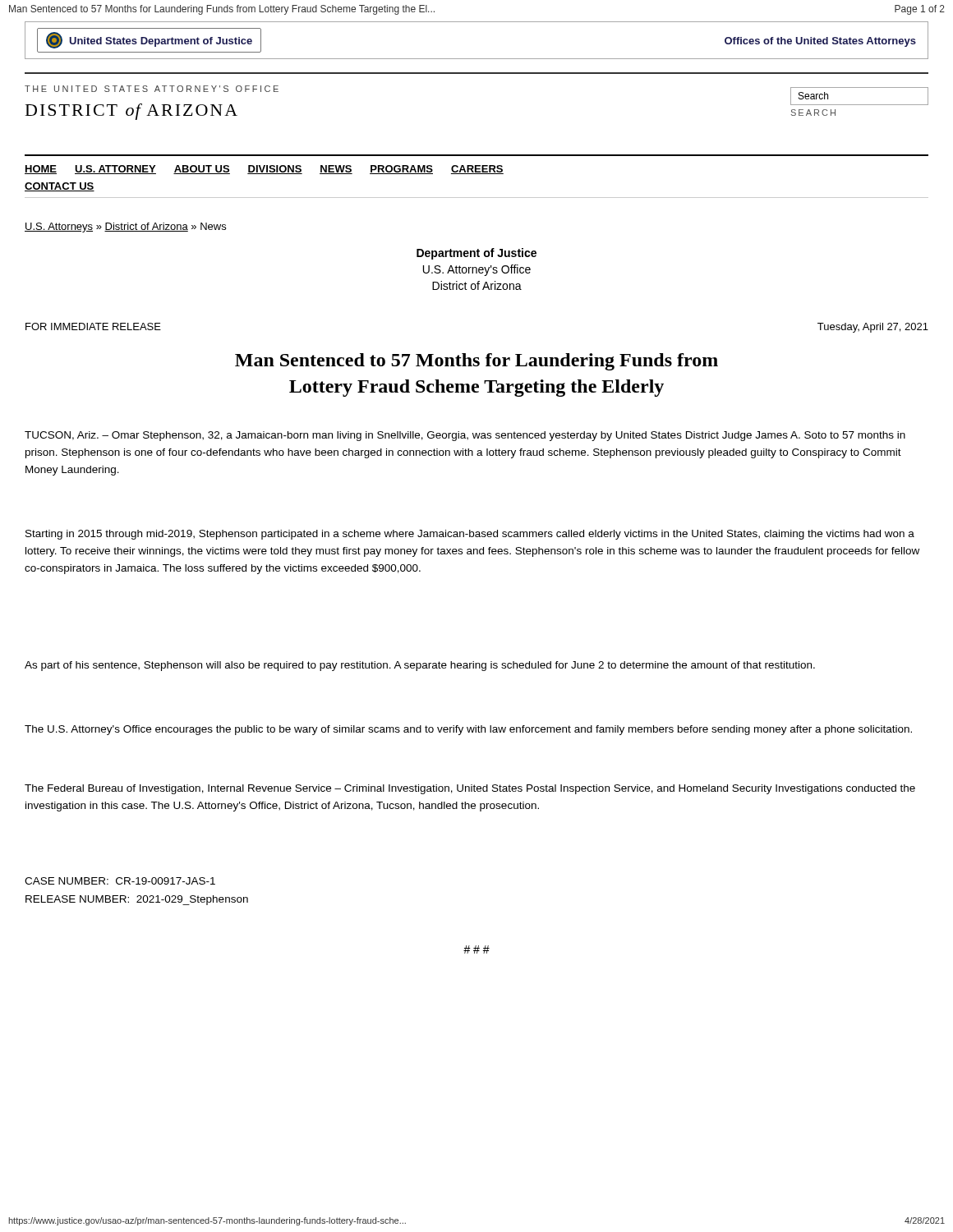The height and width of the screenshot is (1232, 953).
Task: Select the text block containing "The United States Attorney's"
Action: pos(153,103)
